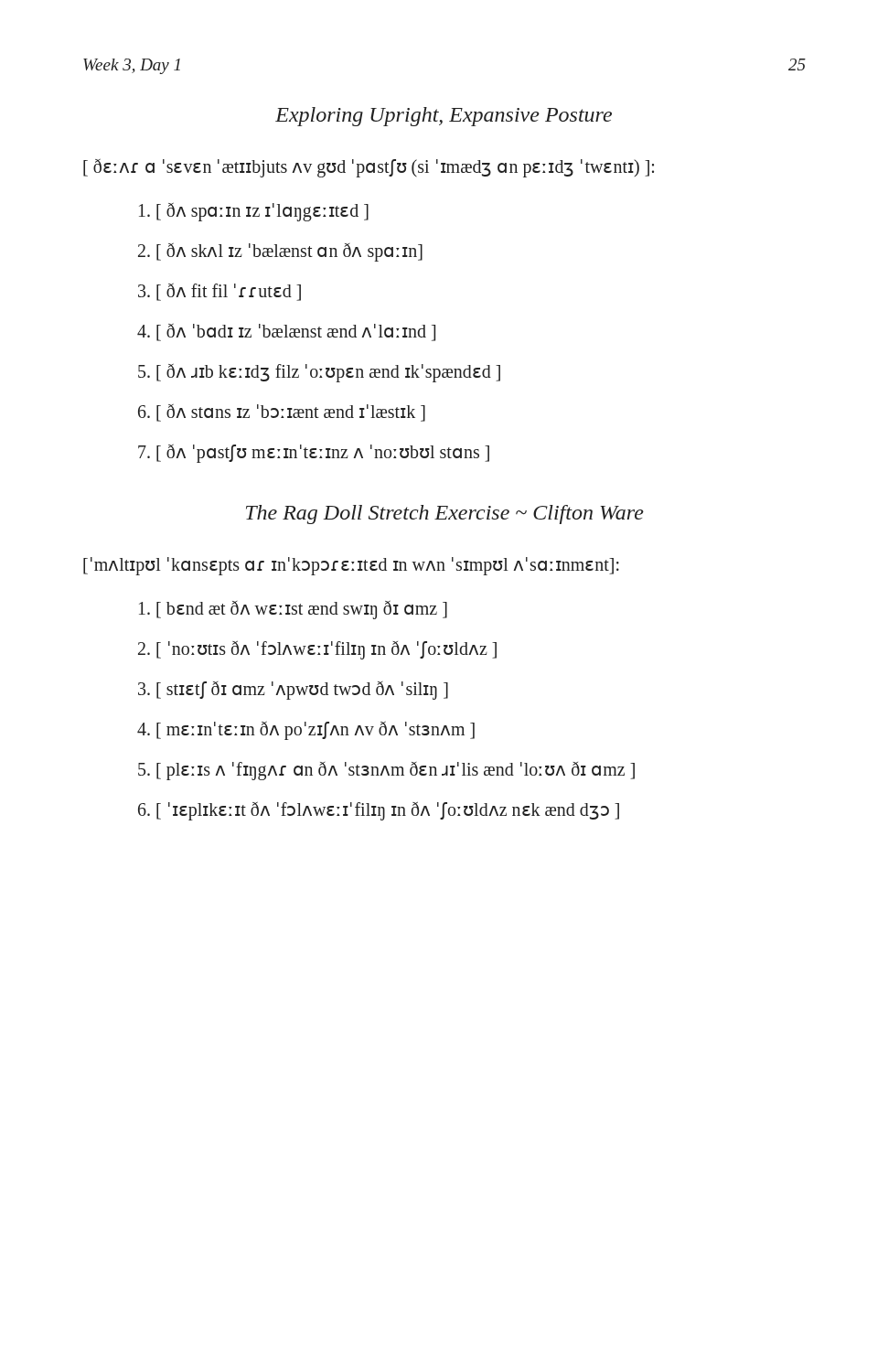Click the passage that begins "2. [ ðʌ skʌl ɪz ˈbælænst ɑn"
This screenshot has height=1372, width=888.
280,251
